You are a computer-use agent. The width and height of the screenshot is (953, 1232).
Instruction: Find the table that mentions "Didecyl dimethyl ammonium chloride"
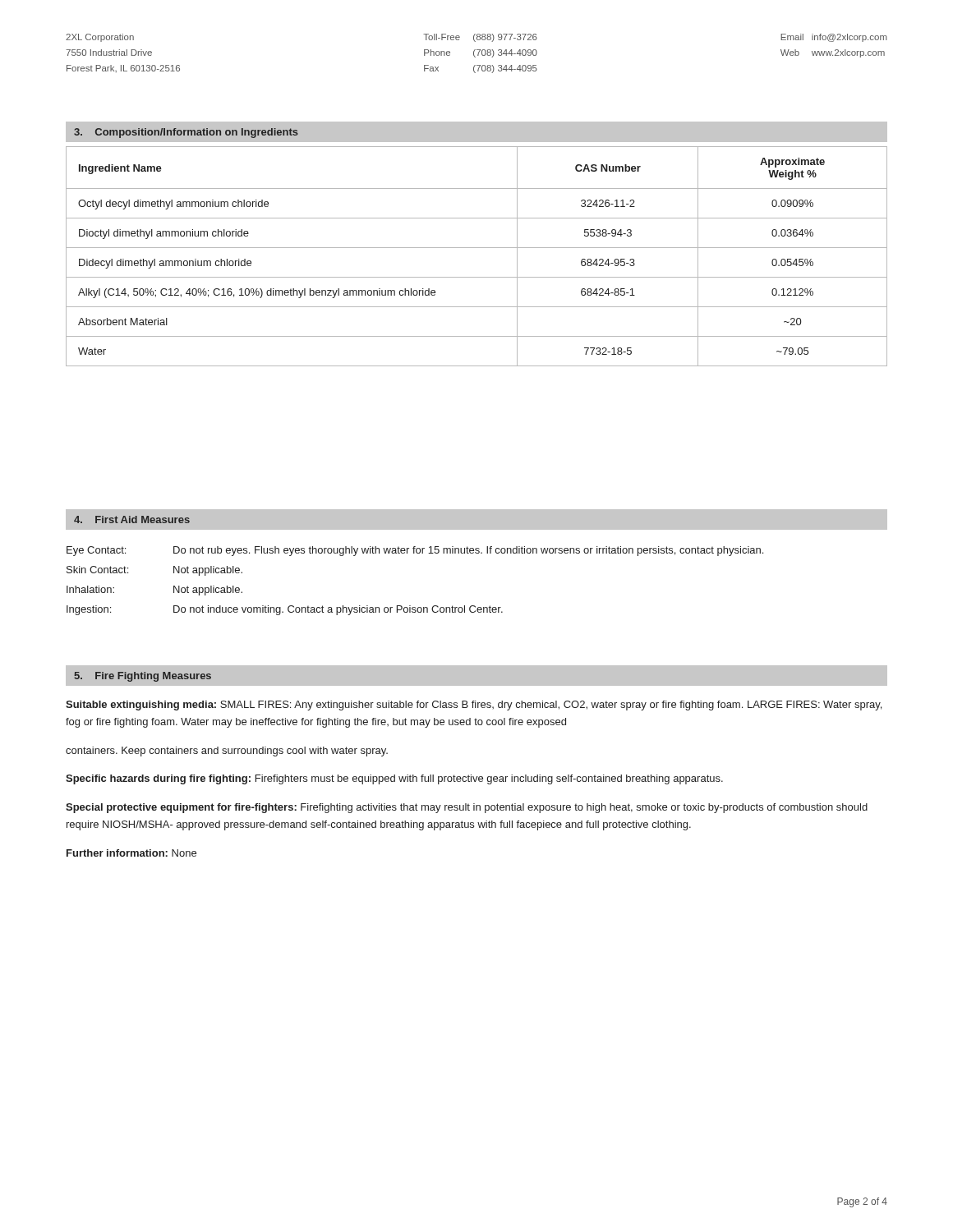pyautogui.click(x=476, y=256)
